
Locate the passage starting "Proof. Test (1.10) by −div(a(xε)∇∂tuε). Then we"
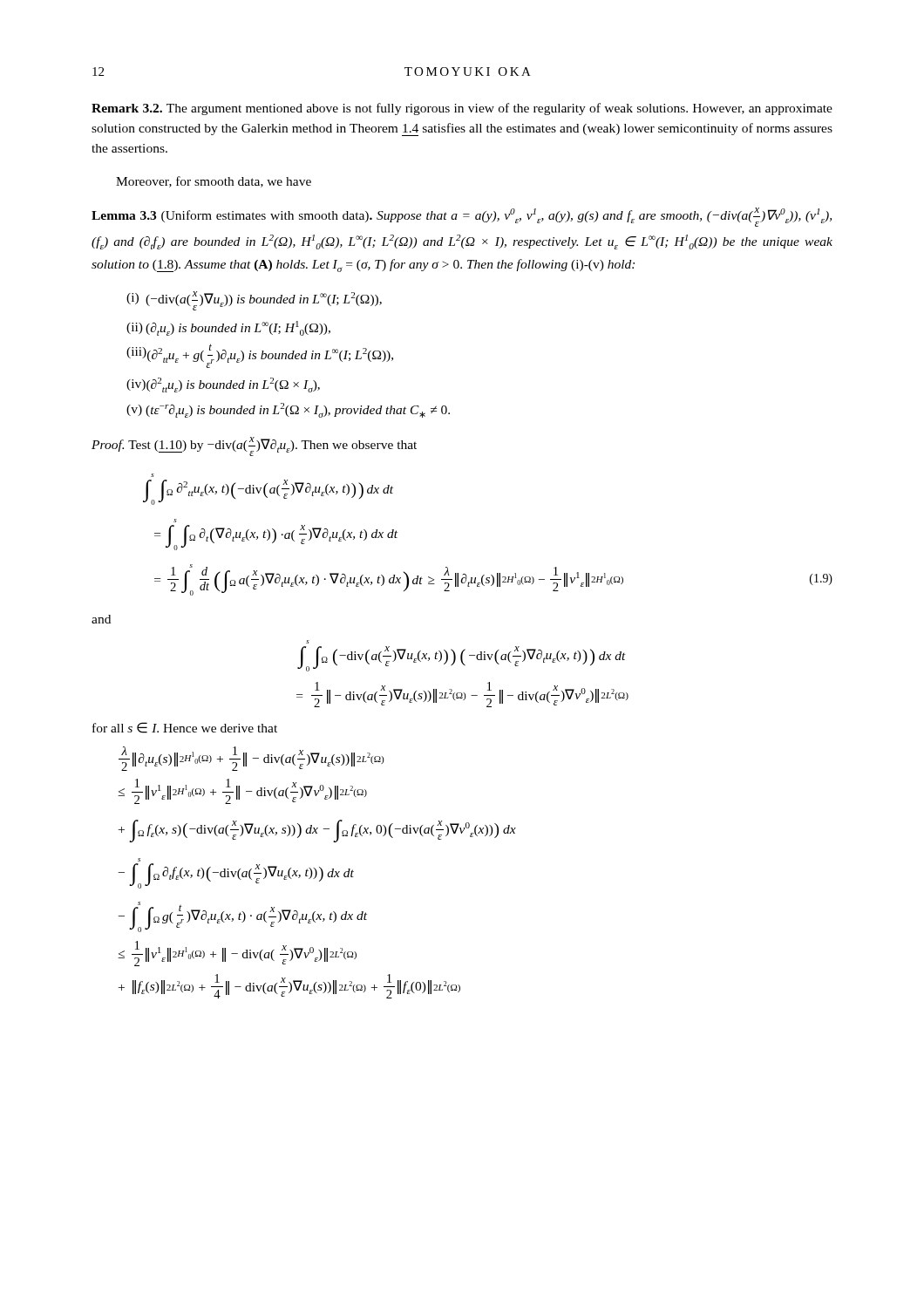[x=254, y=446]
